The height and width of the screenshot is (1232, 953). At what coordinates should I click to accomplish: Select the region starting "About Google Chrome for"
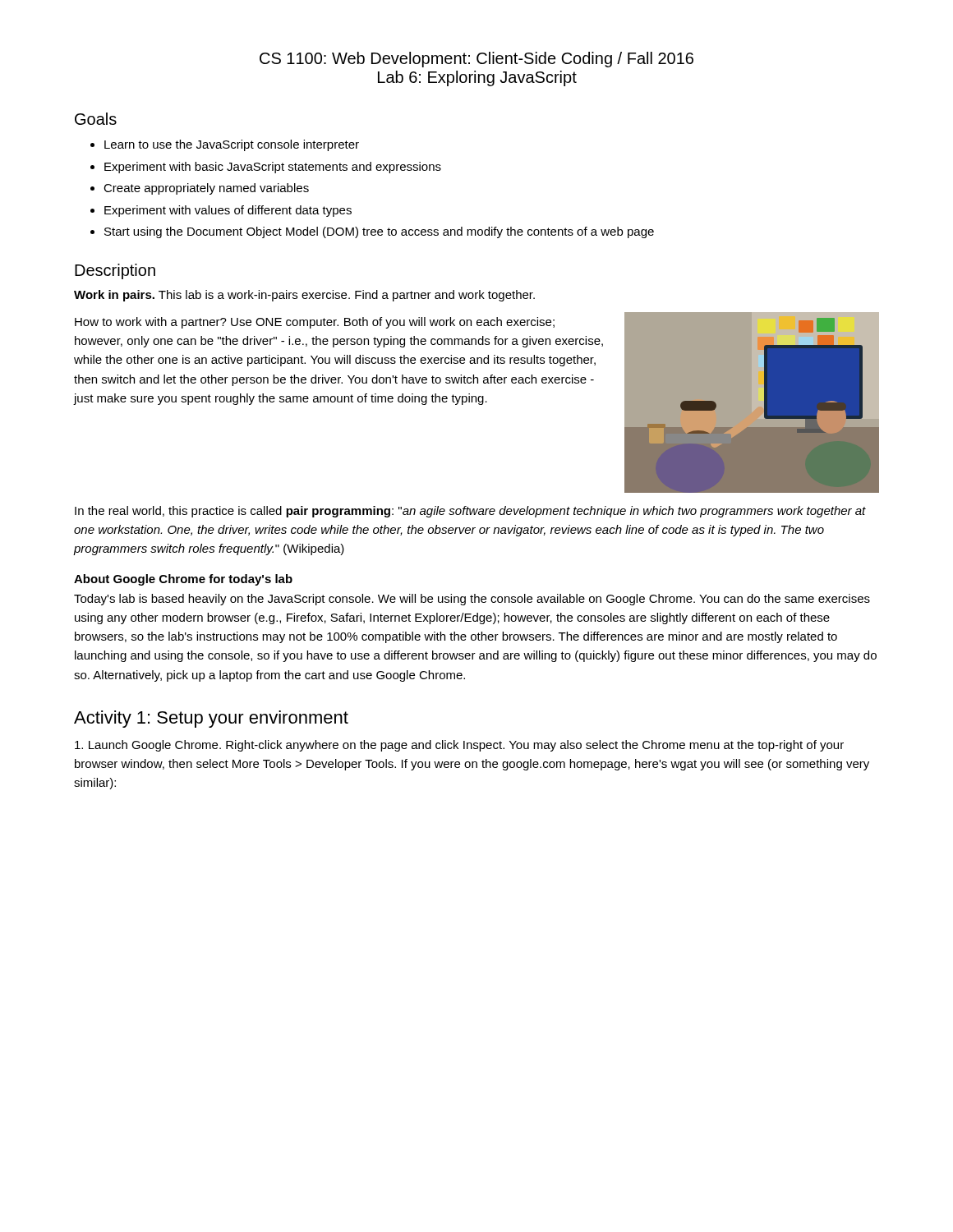(183, 578)
